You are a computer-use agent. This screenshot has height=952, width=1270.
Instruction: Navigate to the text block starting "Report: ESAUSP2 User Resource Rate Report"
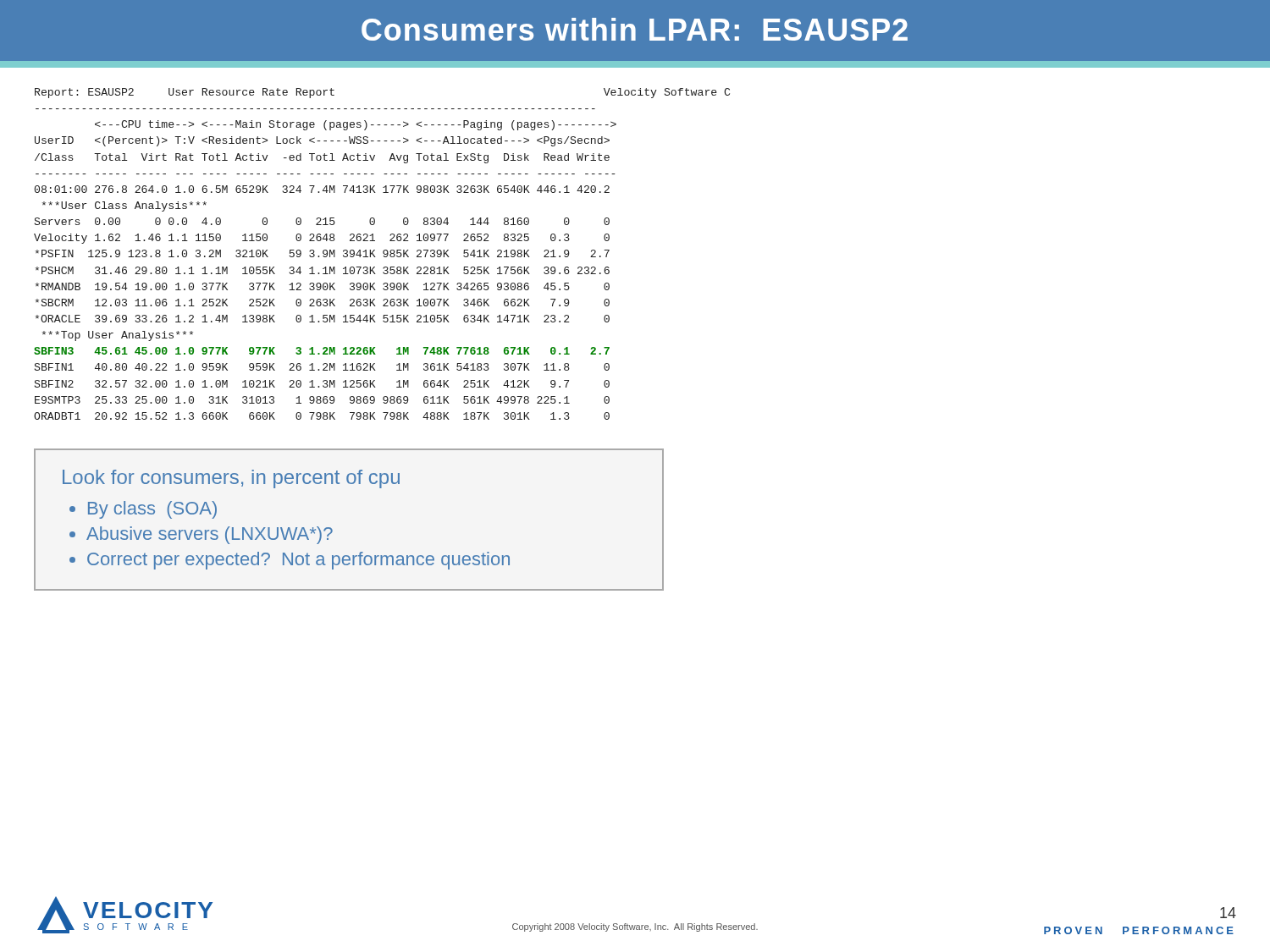pos(382,255)
